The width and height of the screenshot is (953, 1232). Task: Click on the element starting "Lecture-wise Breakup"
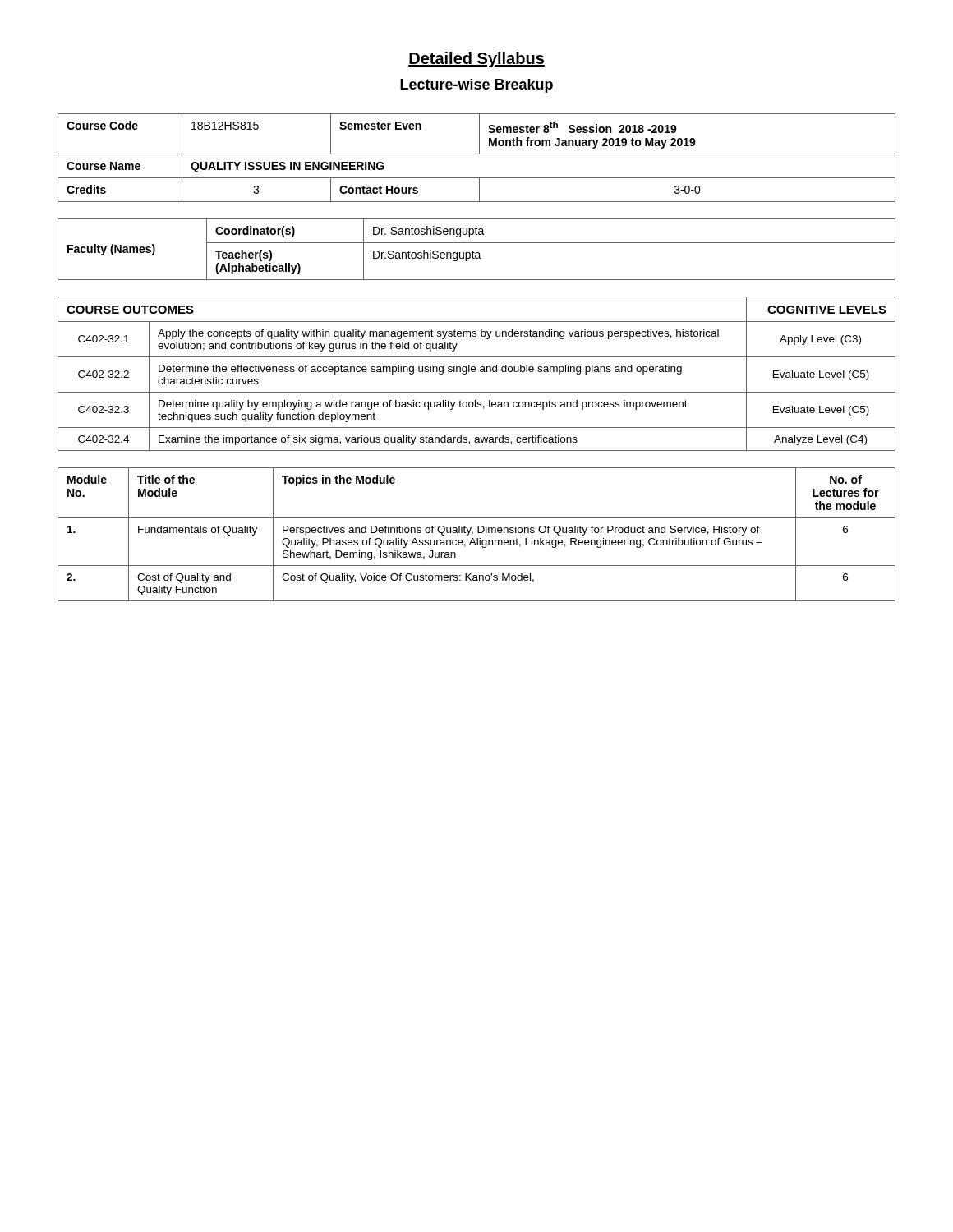click(x=476, y=85)
